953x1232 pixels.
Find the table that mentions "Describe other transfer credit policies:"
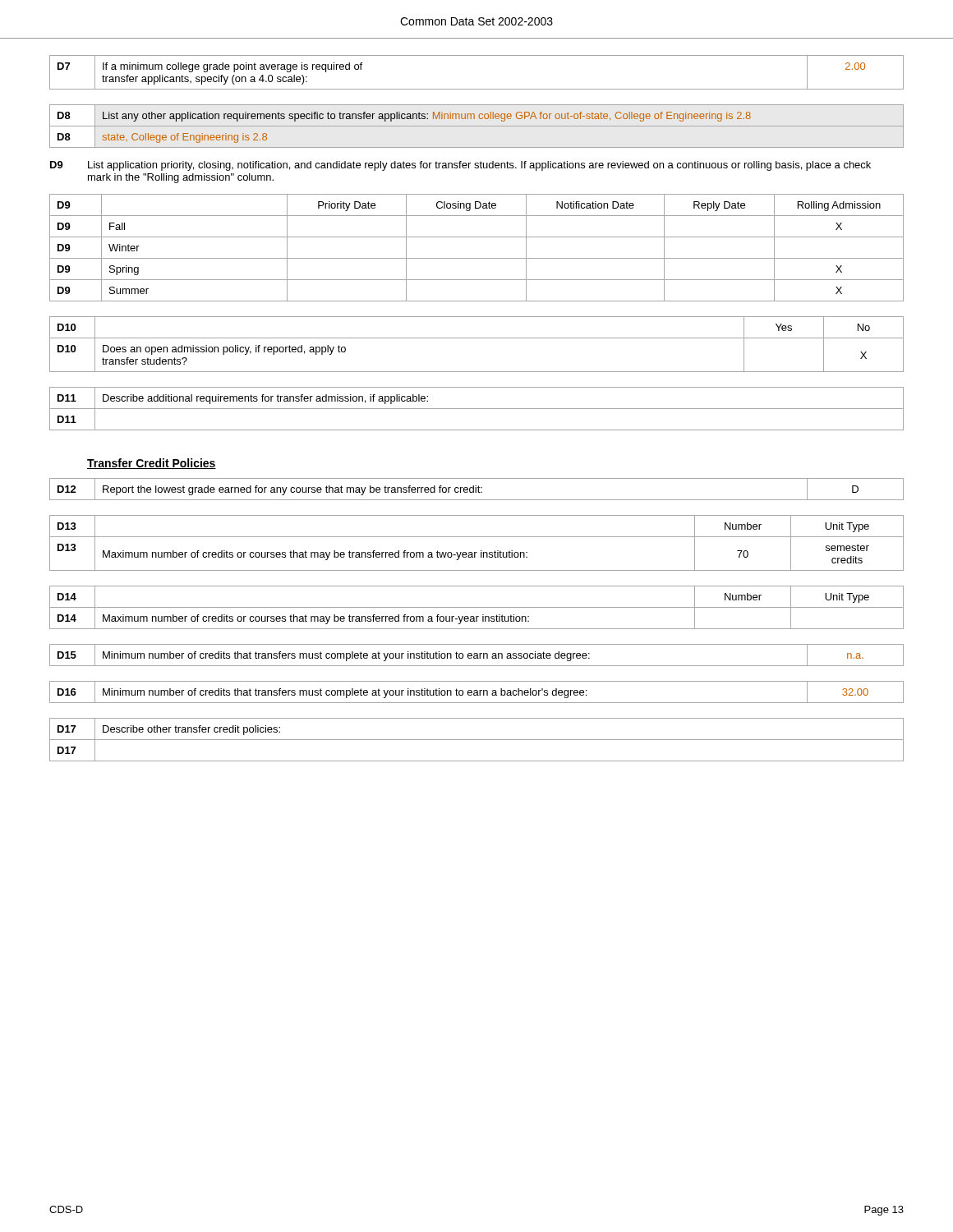tap(476, 740)
